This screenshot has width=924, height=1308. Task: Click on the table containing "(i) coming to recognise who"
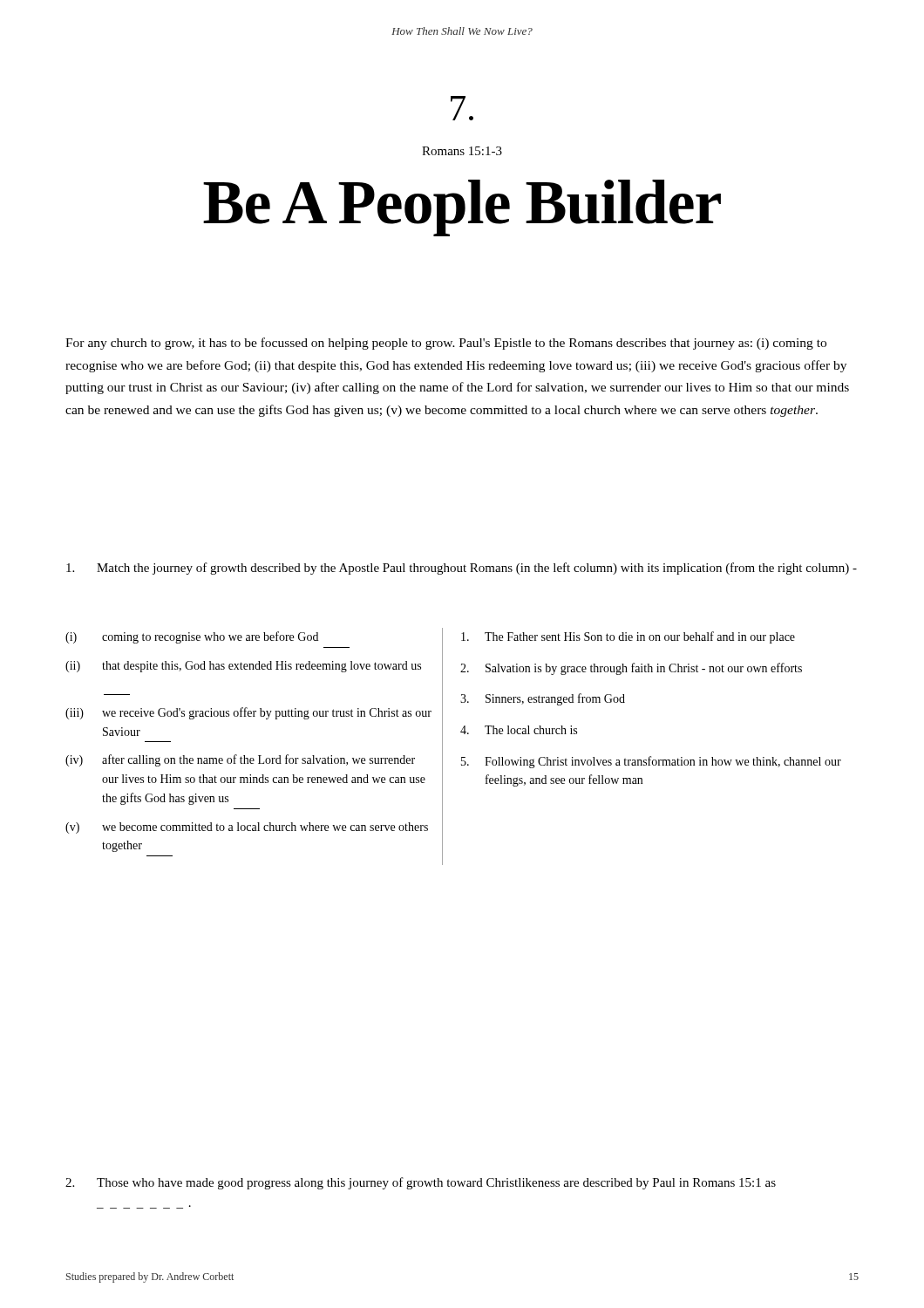pos(462,746)
